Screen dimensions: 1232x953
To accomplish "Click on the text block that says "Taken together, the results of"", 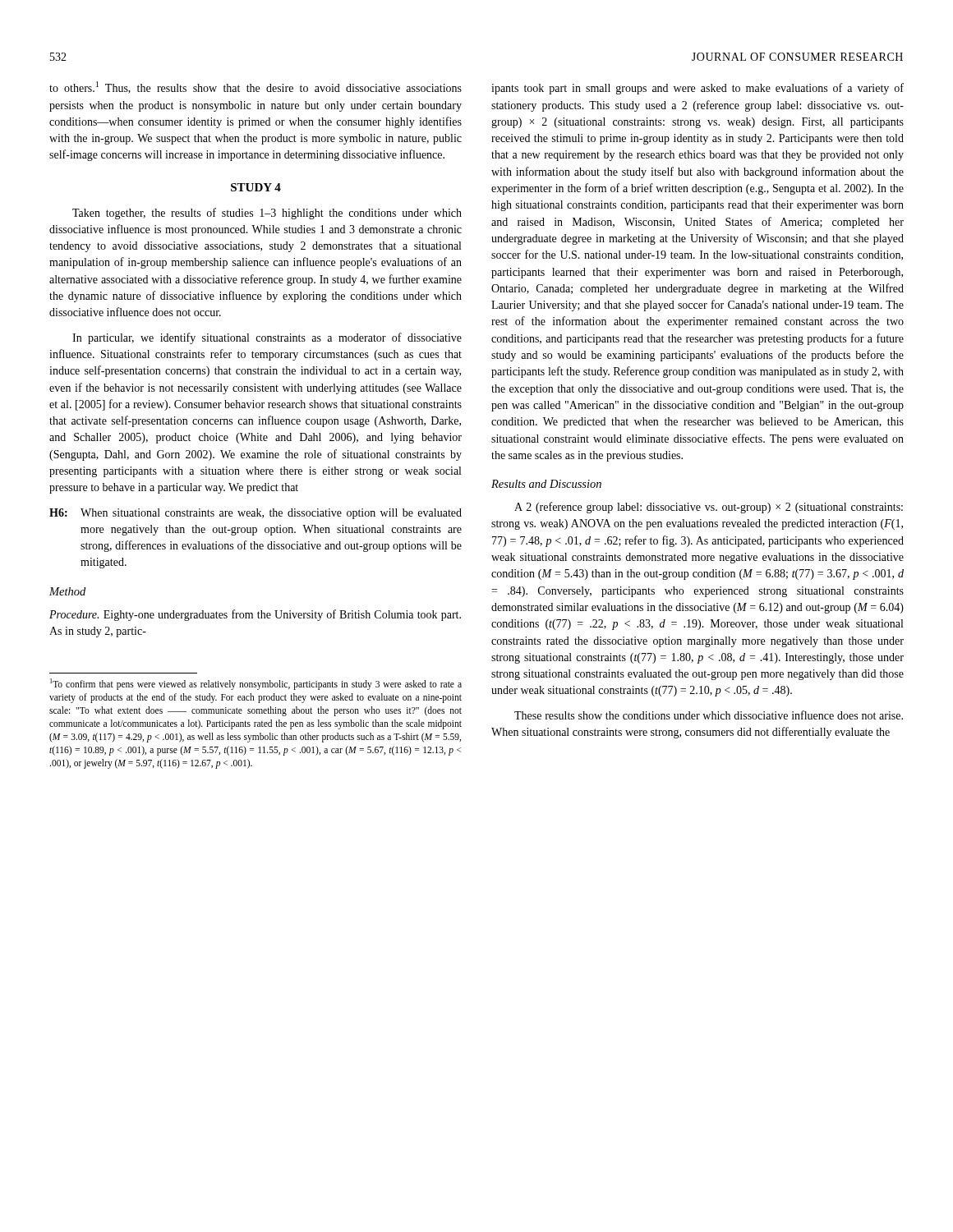I will (255, 351).
